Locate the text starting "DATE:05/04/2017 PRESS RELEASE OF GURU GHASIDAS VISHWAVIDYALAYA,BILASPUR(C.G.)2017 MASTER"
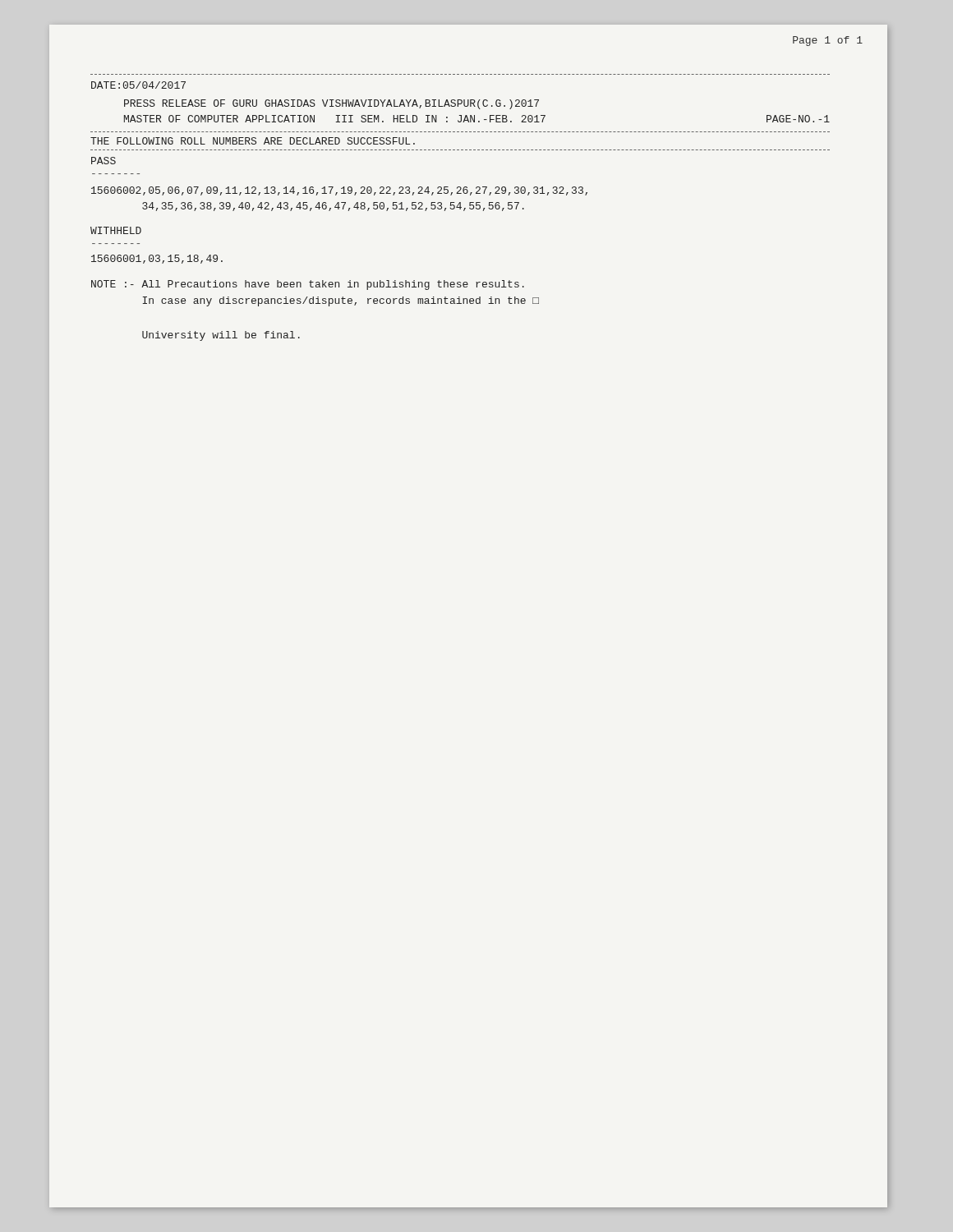 [x=460, y=103]
